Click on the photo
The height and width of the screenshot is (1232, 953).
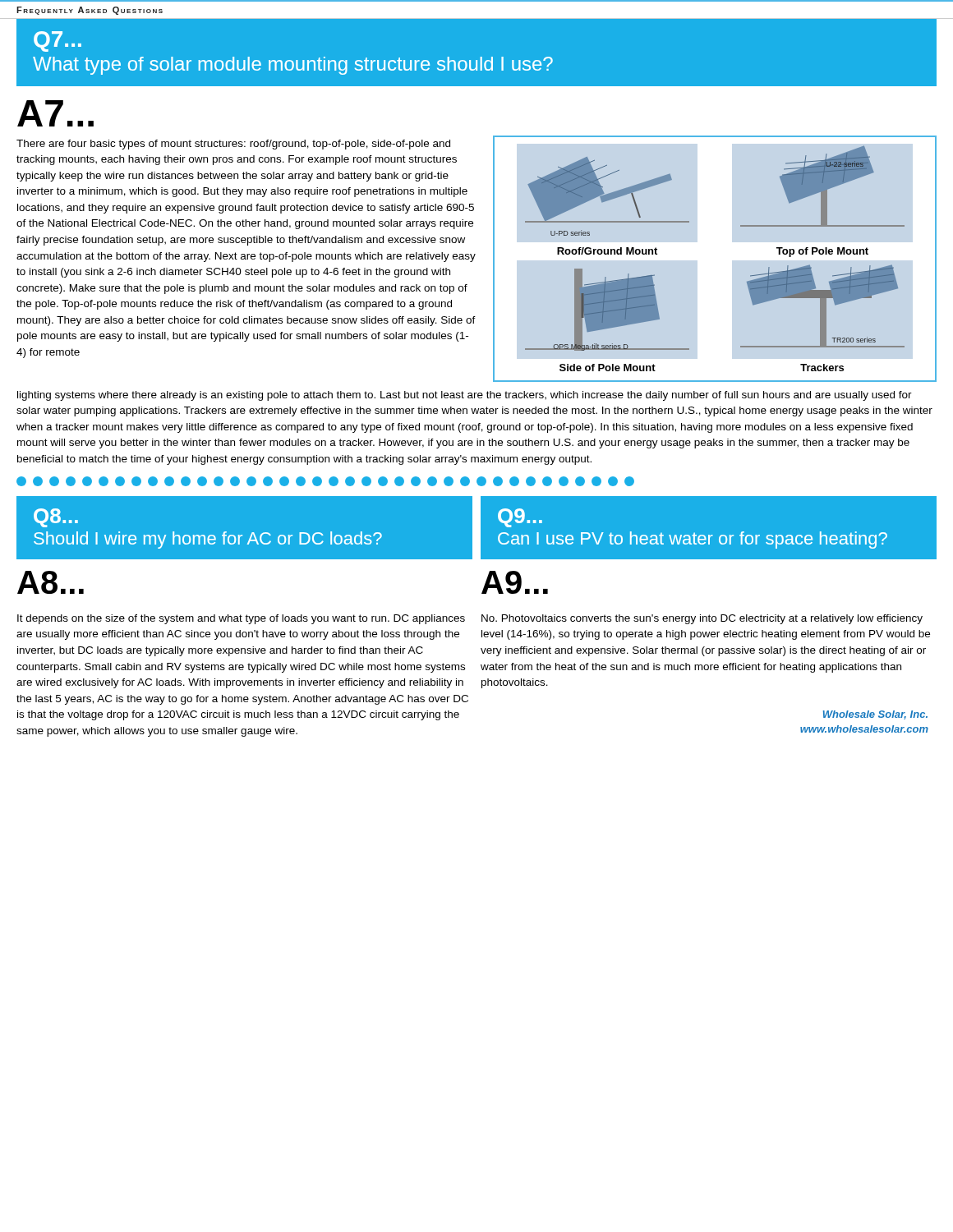[715, 258]
